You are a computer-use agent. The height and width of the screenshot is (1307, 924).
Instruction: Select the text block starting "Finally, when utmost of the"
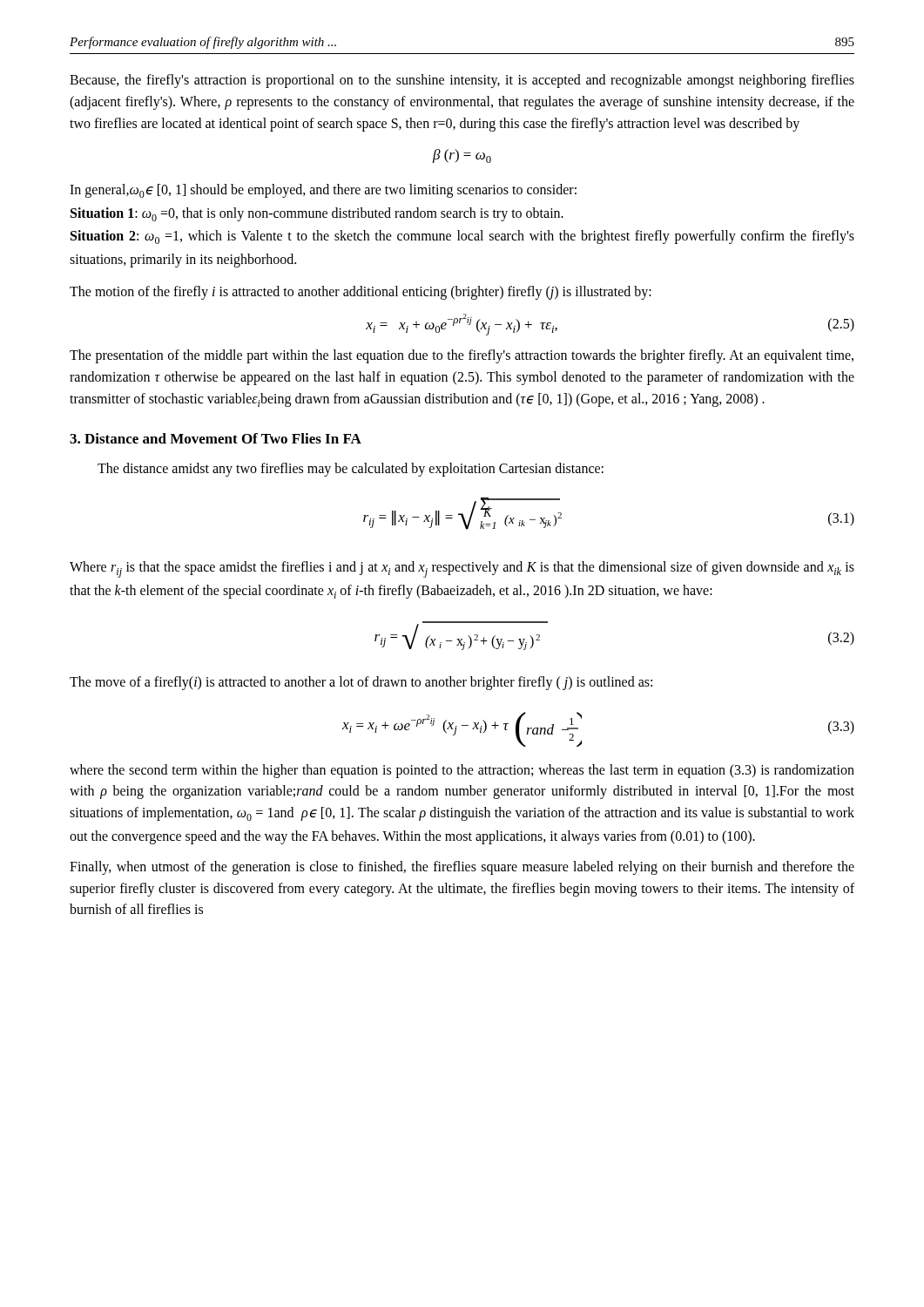pos(462,888)
